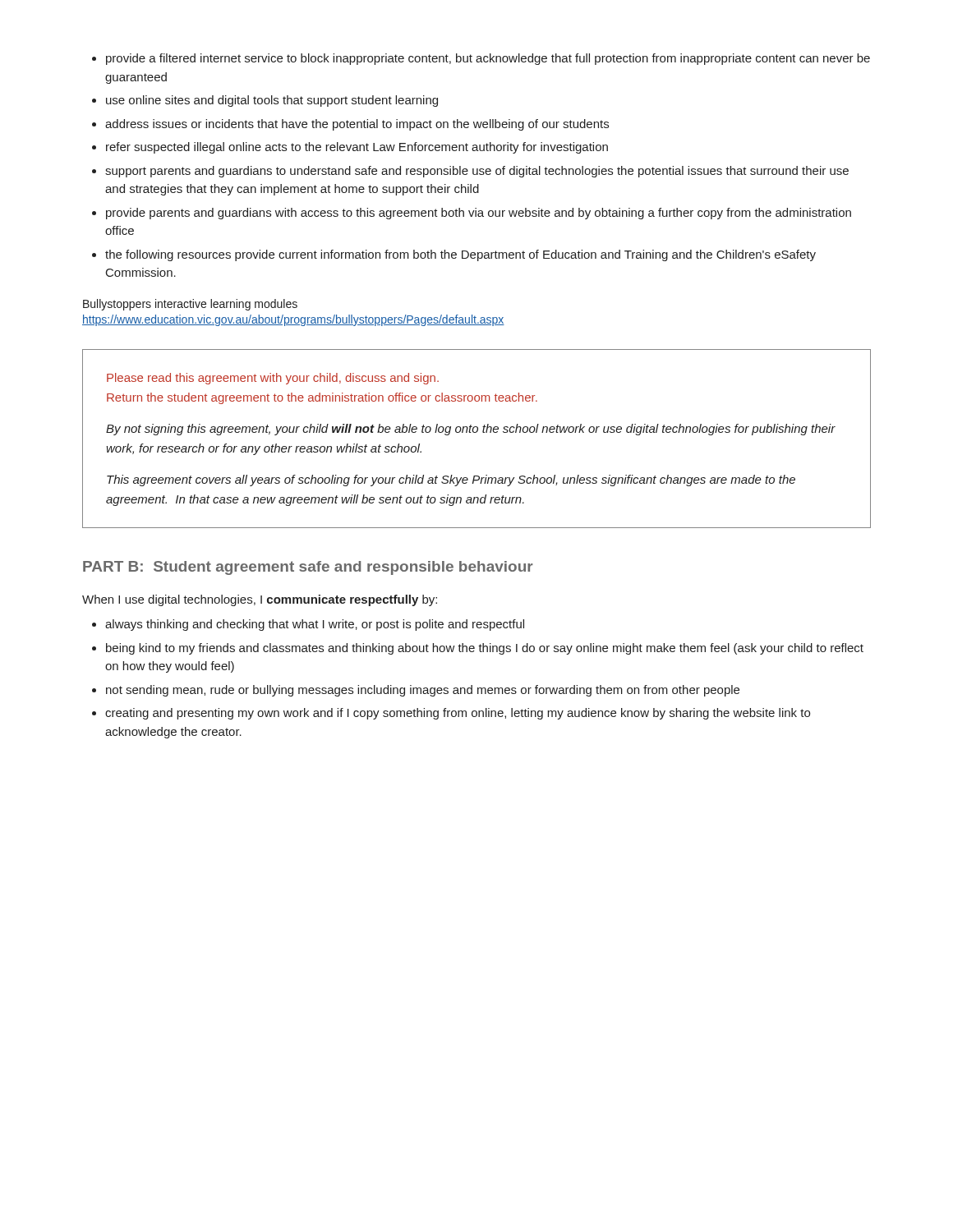Click on the list item that reads "address issues or incidents that have the potential"
This screenshot has height=1232, width=953.
[x=488, y=124]
